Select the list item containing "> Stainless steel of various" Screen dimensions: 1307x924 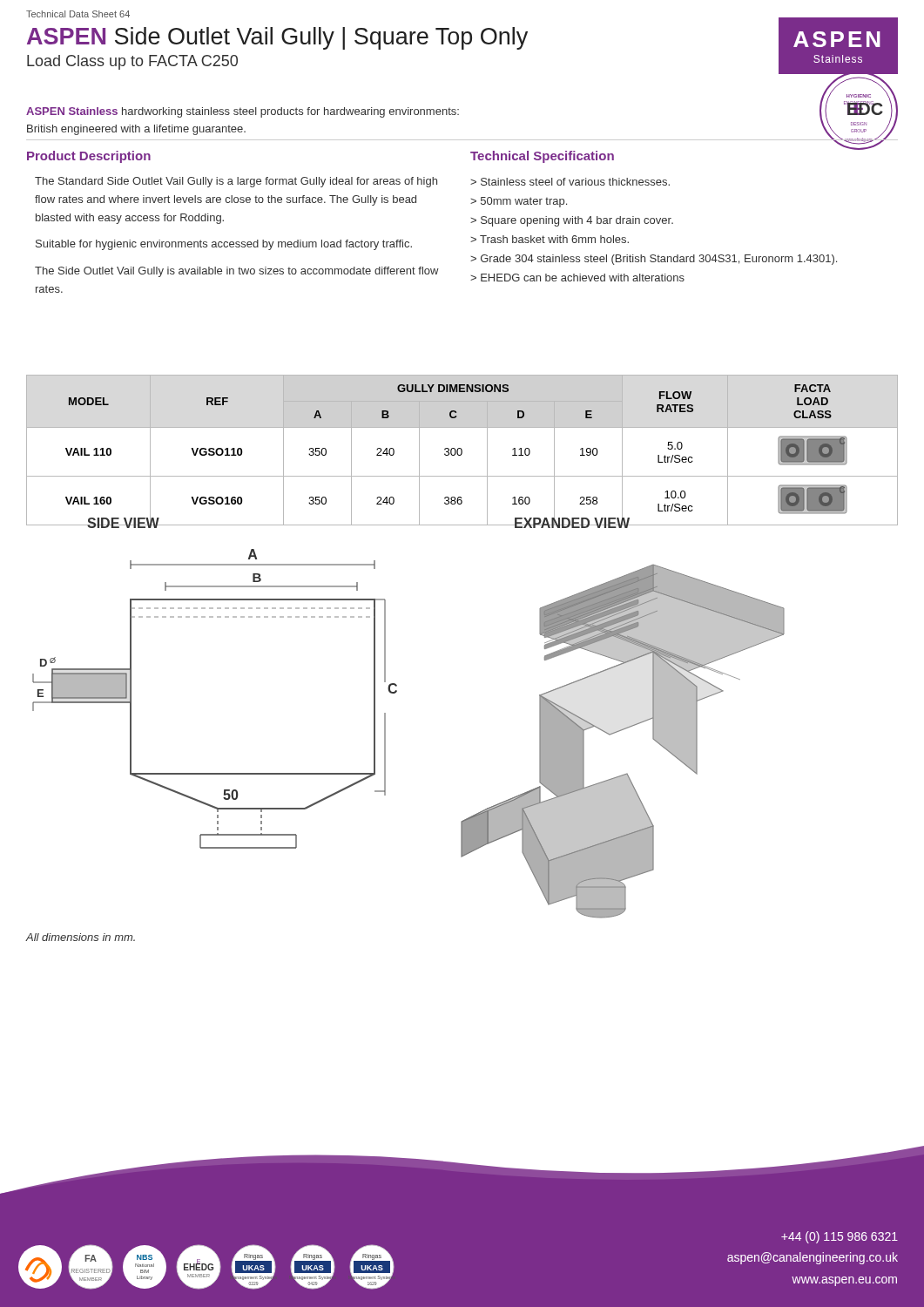click(x=571, y=182)
